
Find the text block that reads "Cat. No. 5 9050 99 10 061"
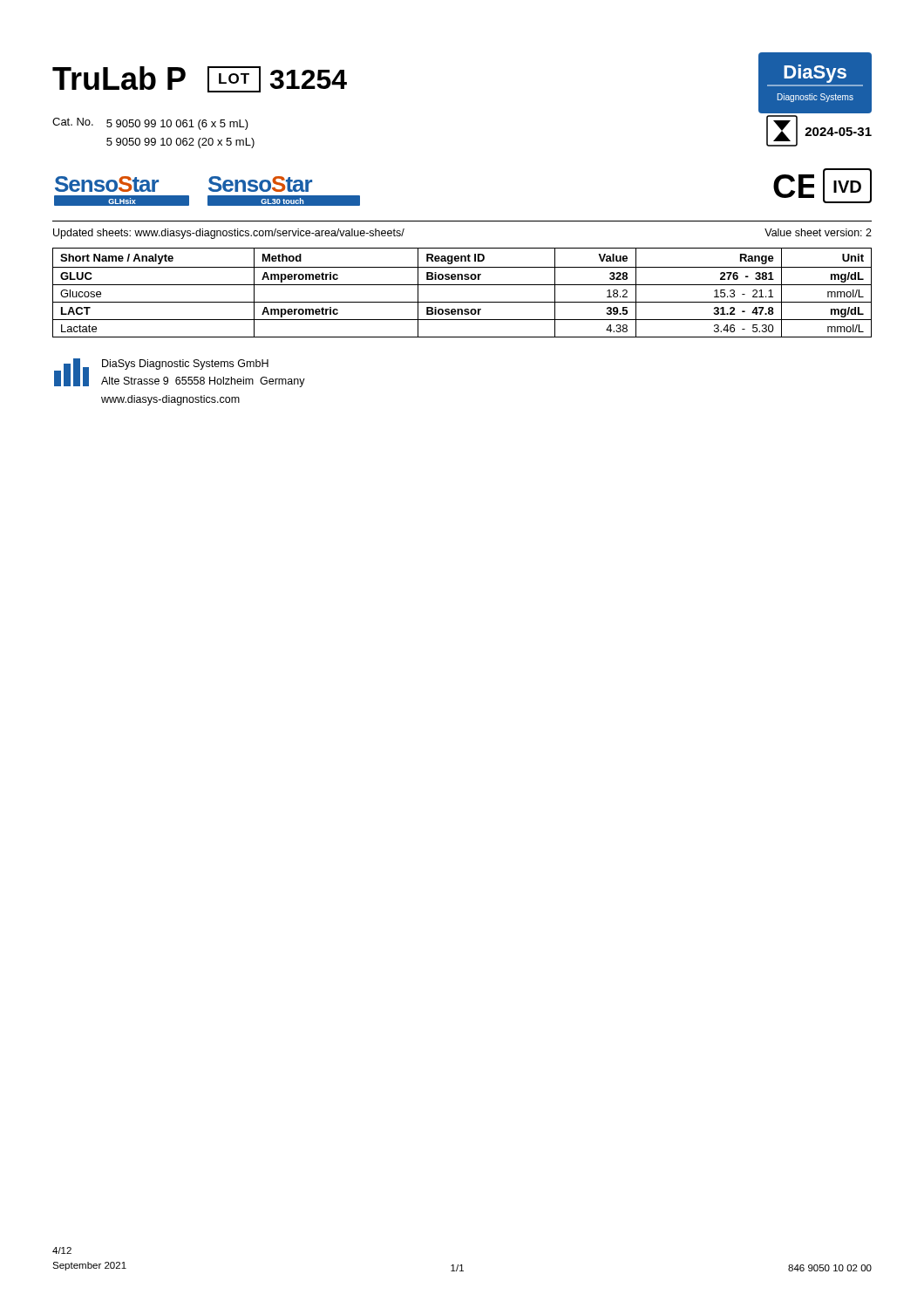(x=154, y=133)
